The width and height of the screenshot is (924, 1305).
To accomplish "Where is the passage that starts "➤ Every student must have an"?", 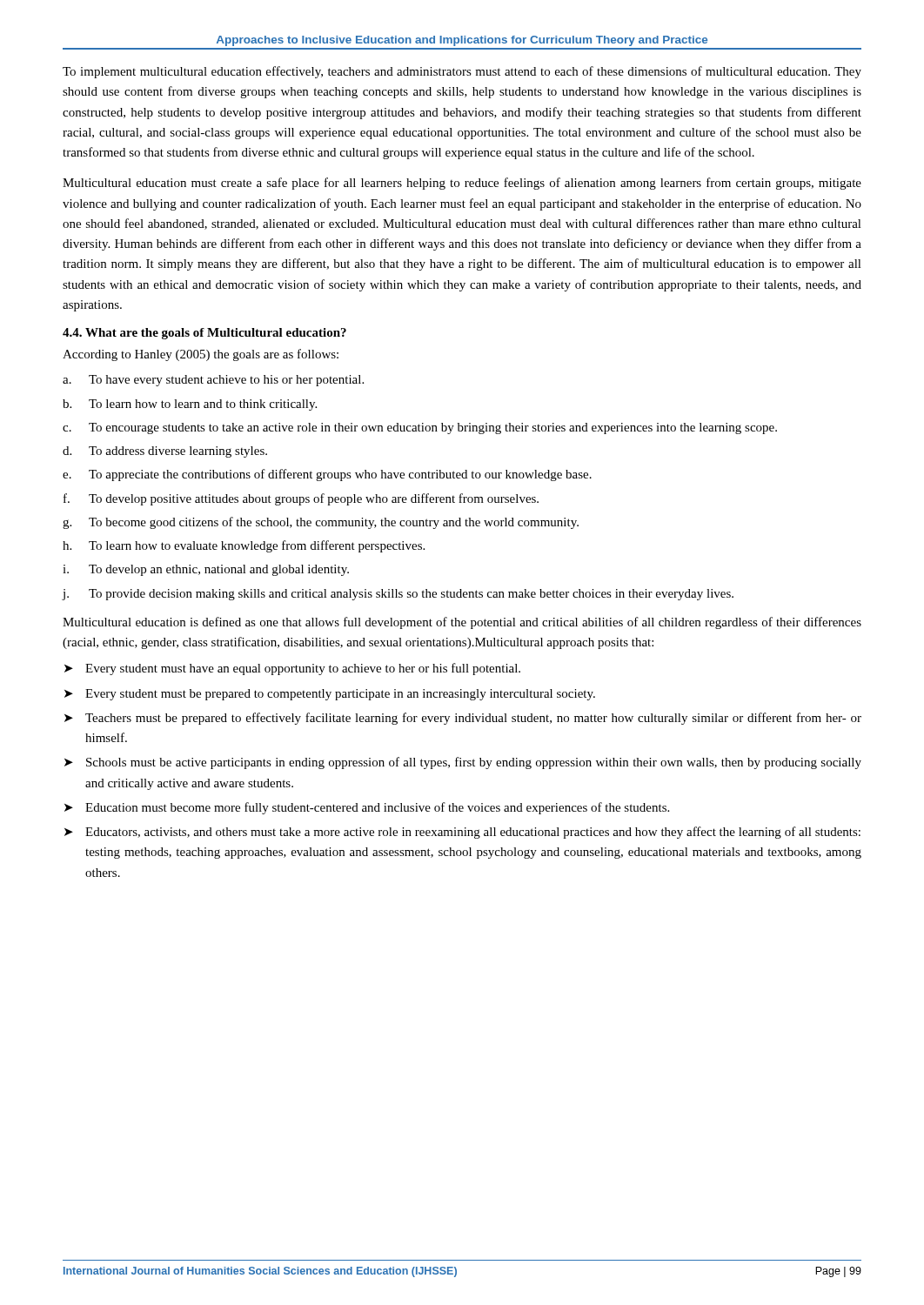I will (x=462, y=669).
